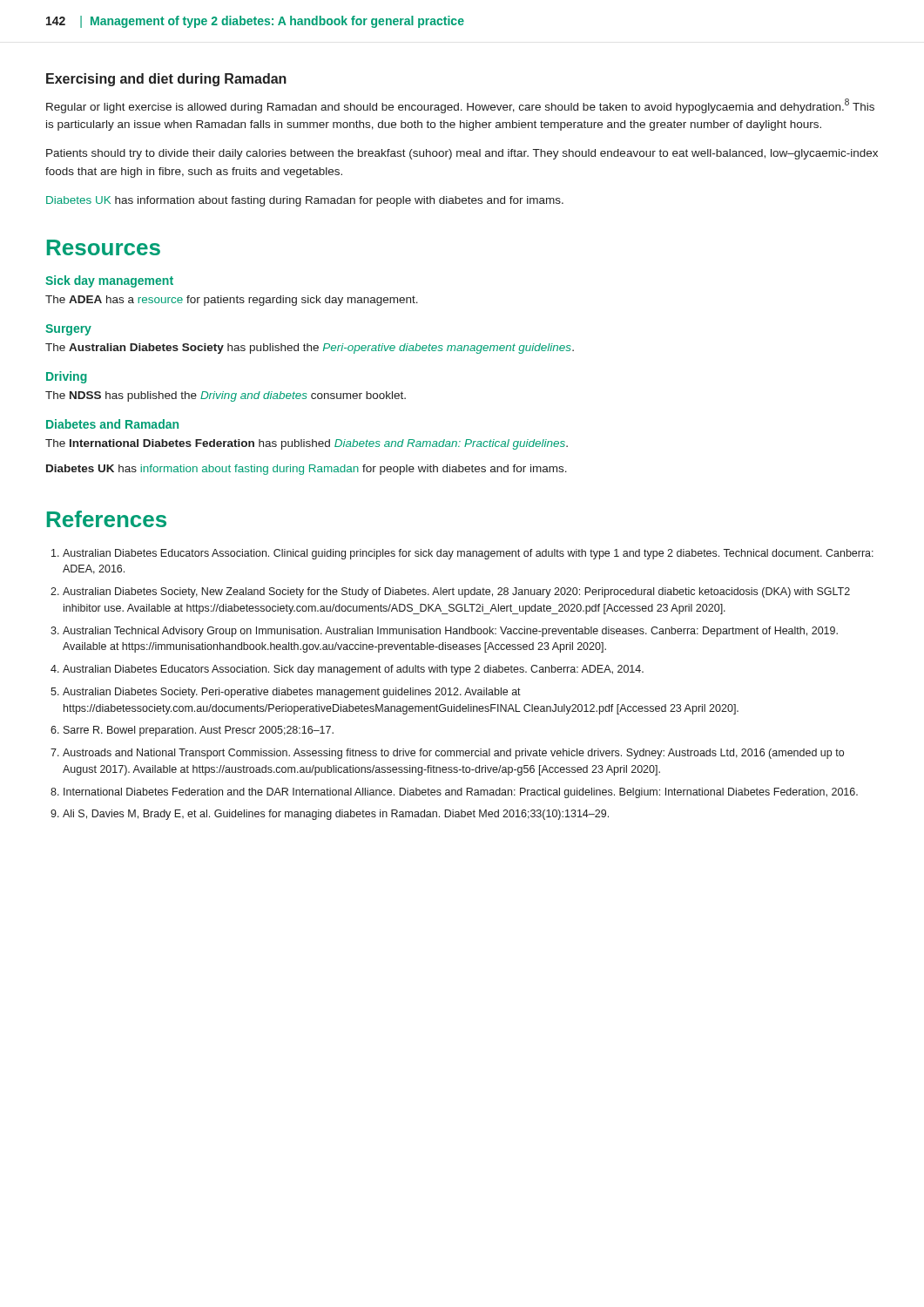Click where it says "Exercising and diet during Ramadan"
The height and width of the screenshot is (1307, 924).
(x=166, y=79)
